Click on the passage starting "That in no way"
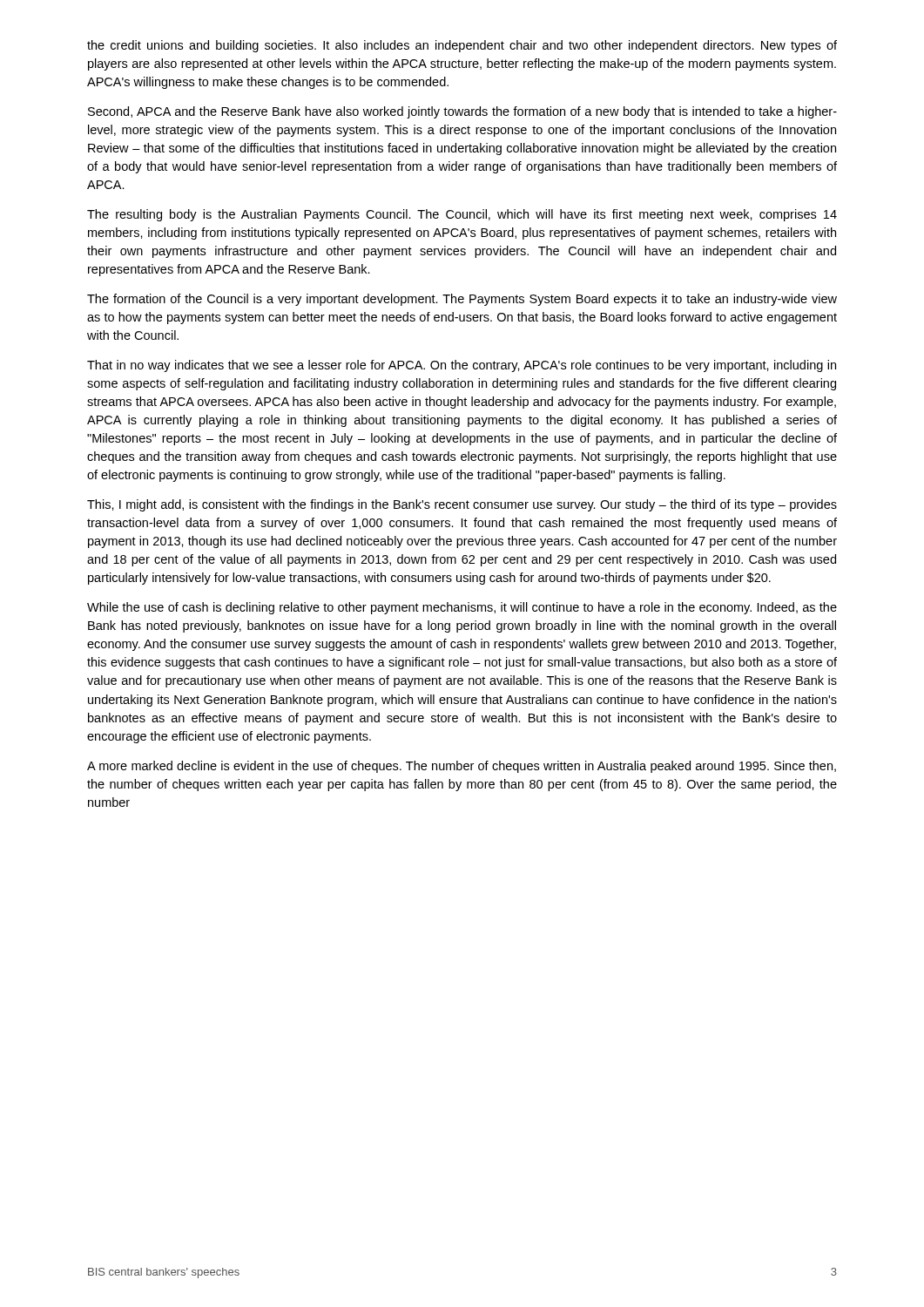 [462, 421]
